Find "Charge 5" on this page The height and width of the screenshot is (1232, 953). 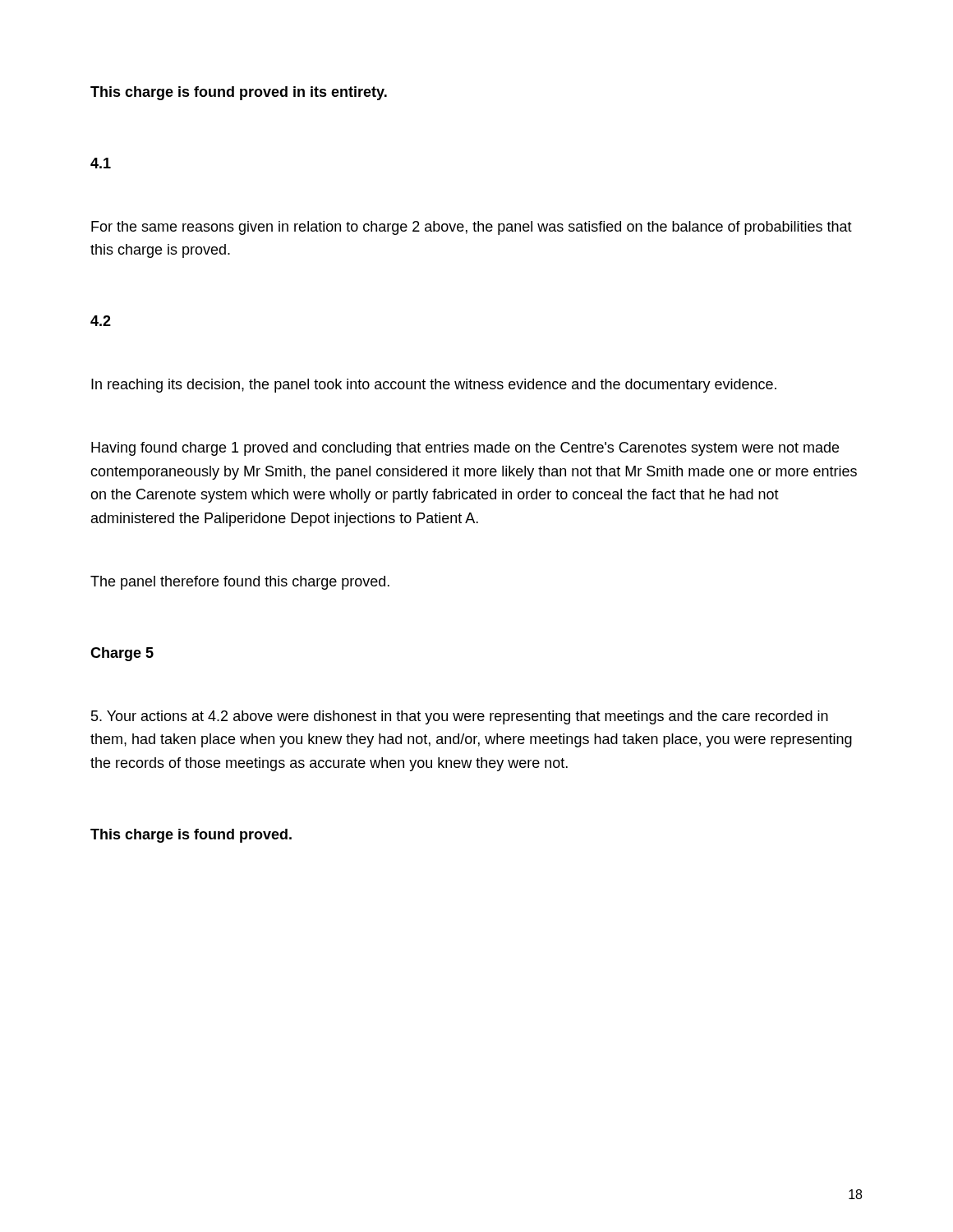click(x=122, y=654)
